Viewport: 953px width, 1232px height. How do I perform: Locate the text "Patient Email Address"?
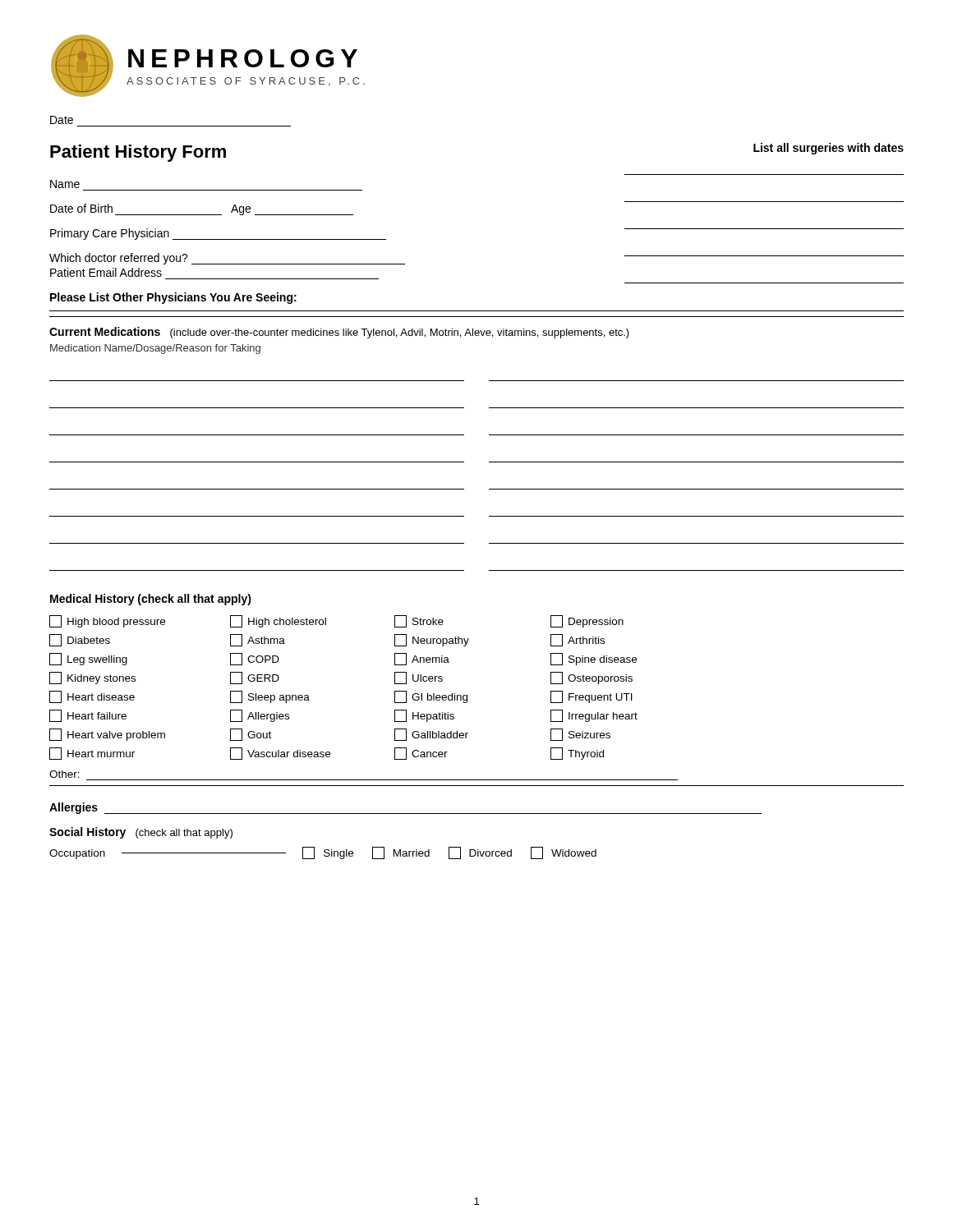tap(214, 273)
